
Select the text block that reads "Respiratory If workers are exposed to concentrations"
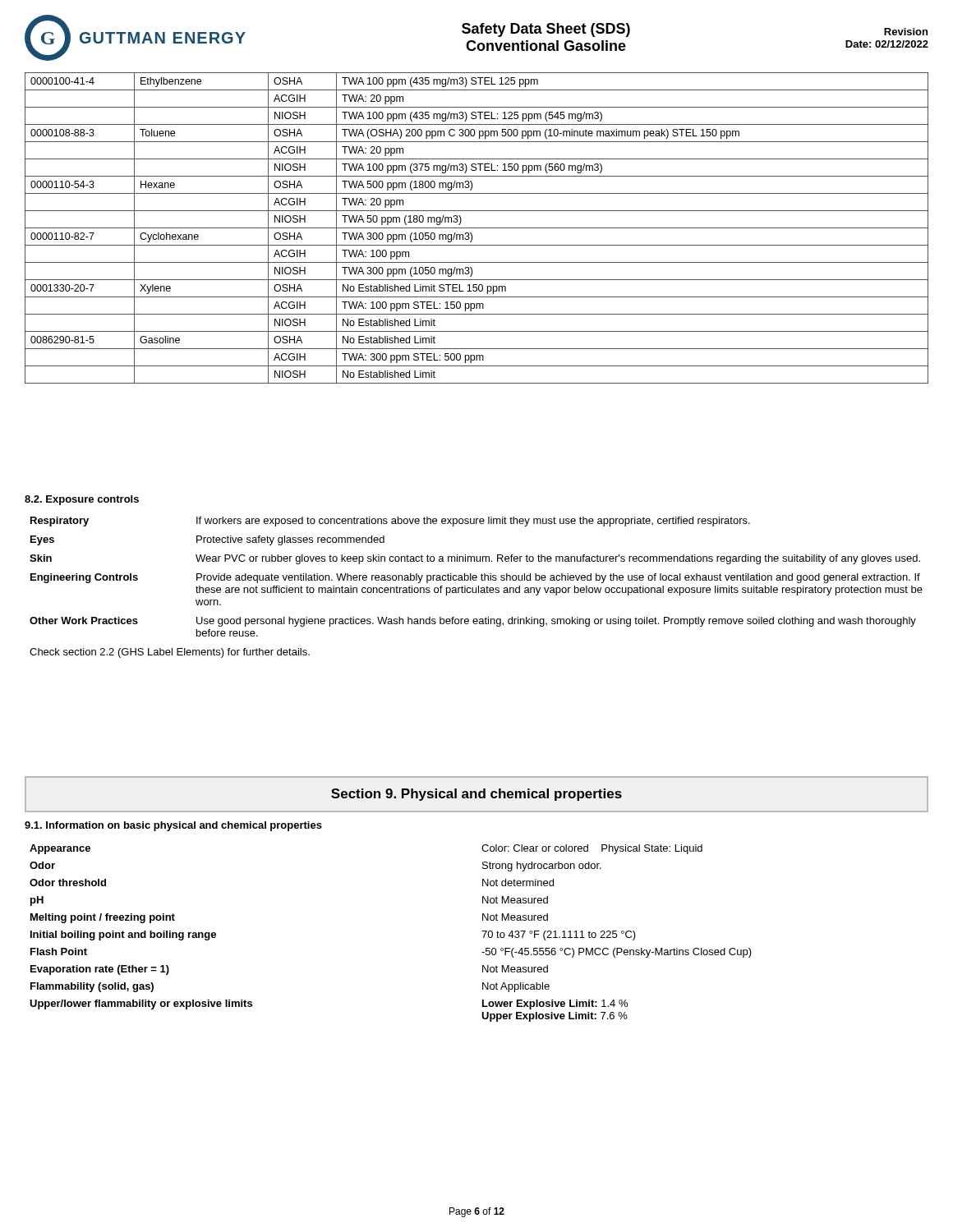click(x=476, y=520)
